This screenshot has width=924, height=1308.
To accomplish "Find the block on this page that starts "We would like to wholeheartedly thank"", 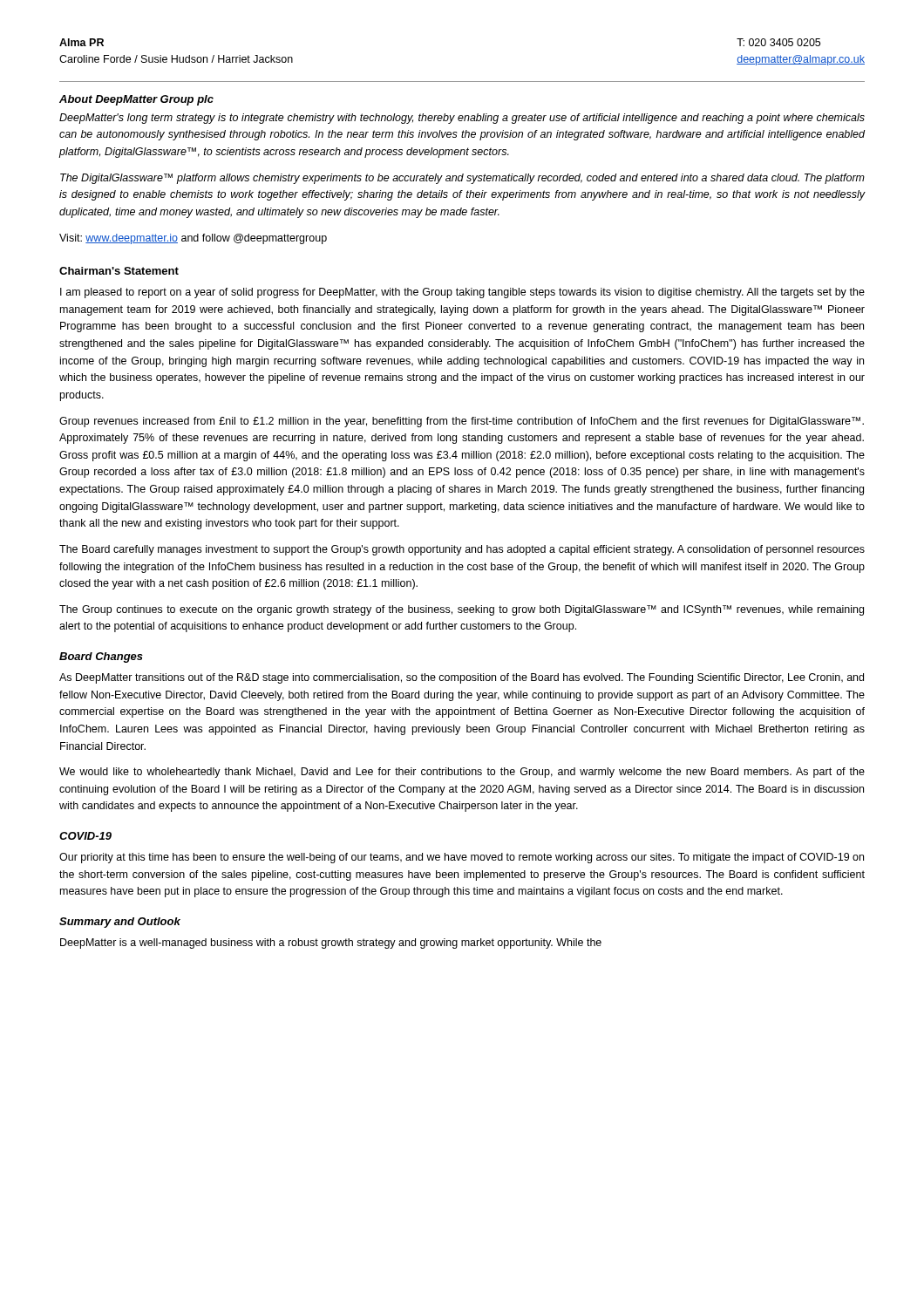I will coord(462,789).
